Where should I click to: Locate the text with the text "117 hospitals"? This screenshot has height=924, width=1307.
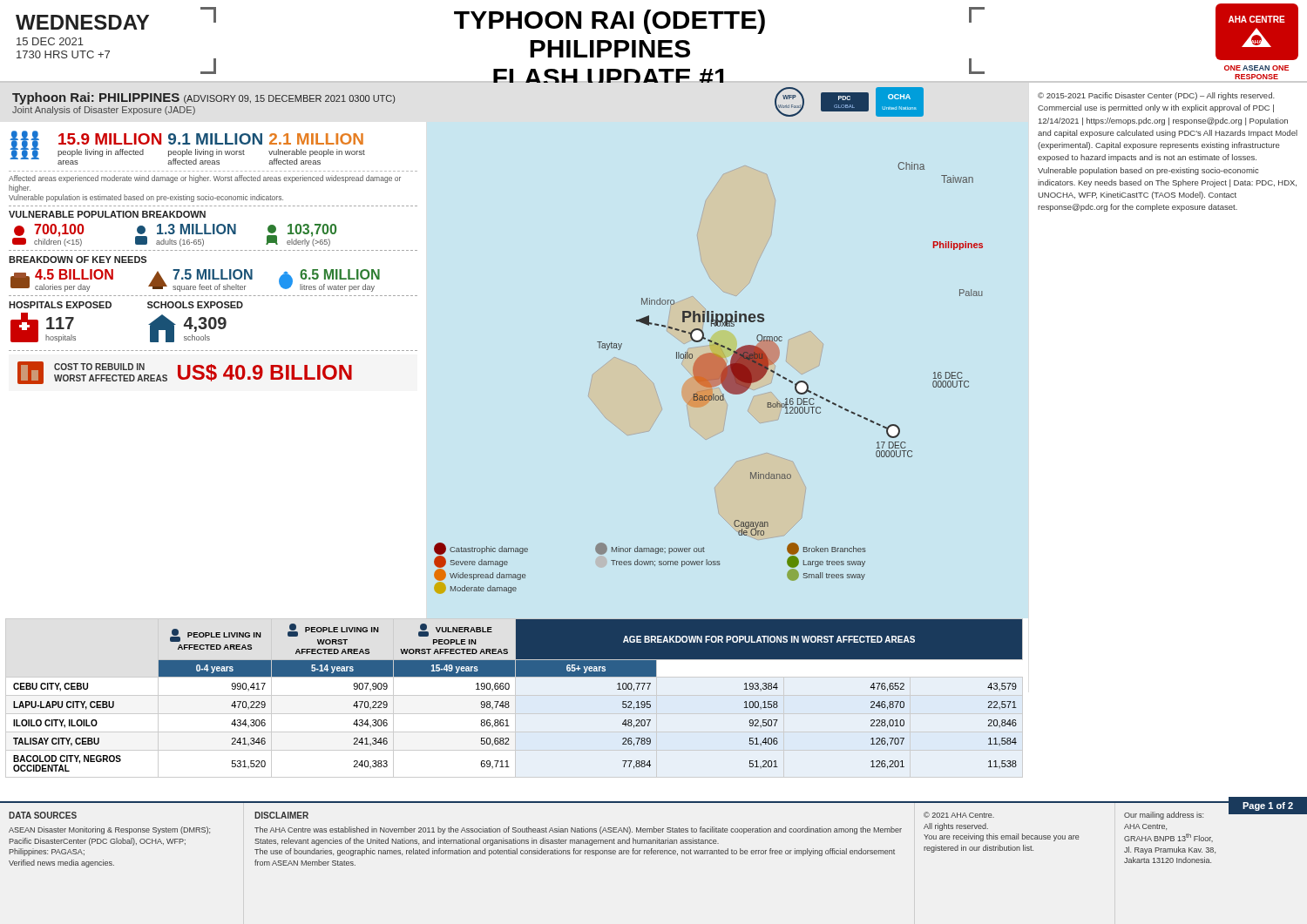point(43,328)
